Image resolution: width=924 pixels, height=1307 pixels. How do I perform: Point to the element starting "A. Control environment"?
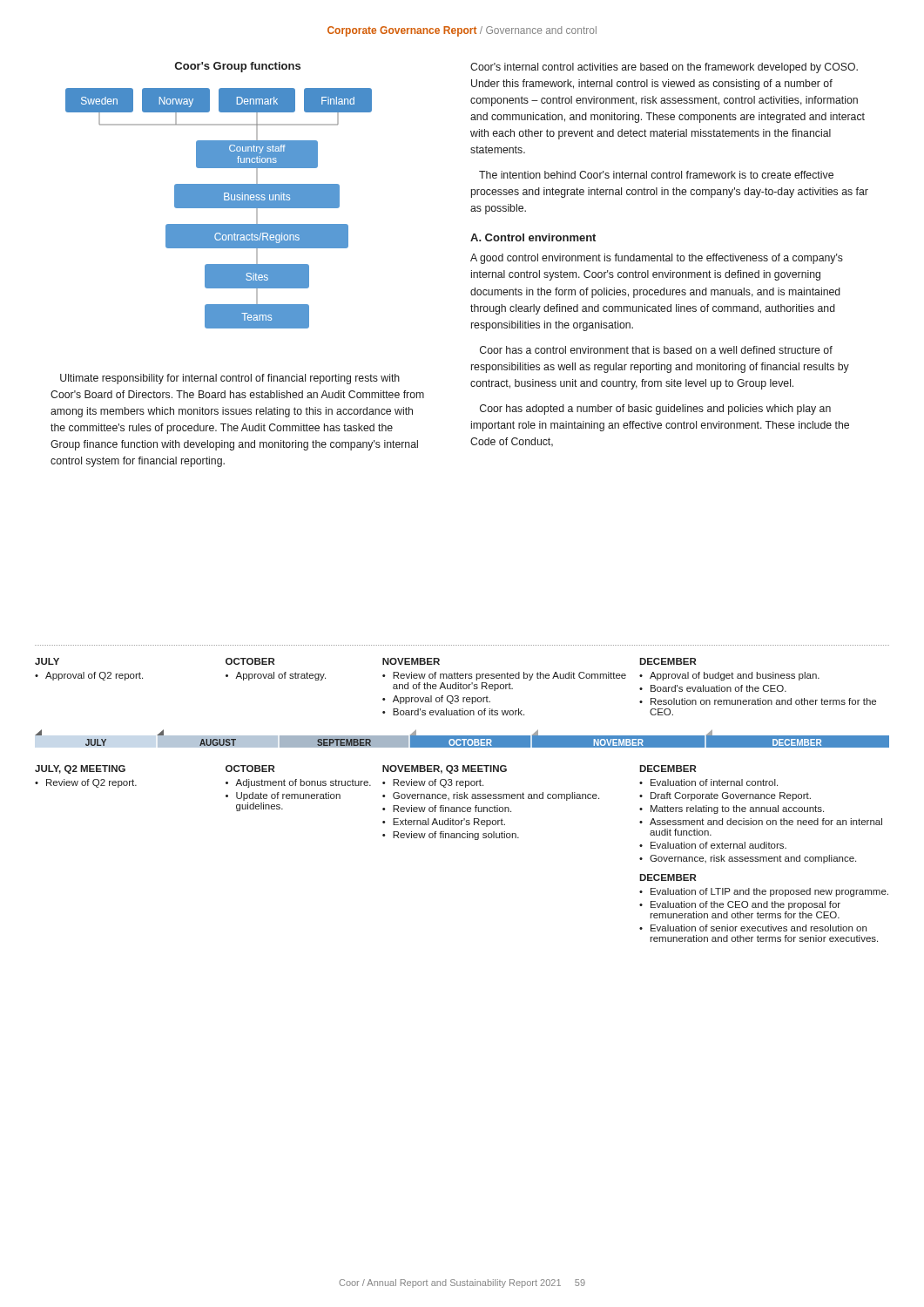coord(533,238)
